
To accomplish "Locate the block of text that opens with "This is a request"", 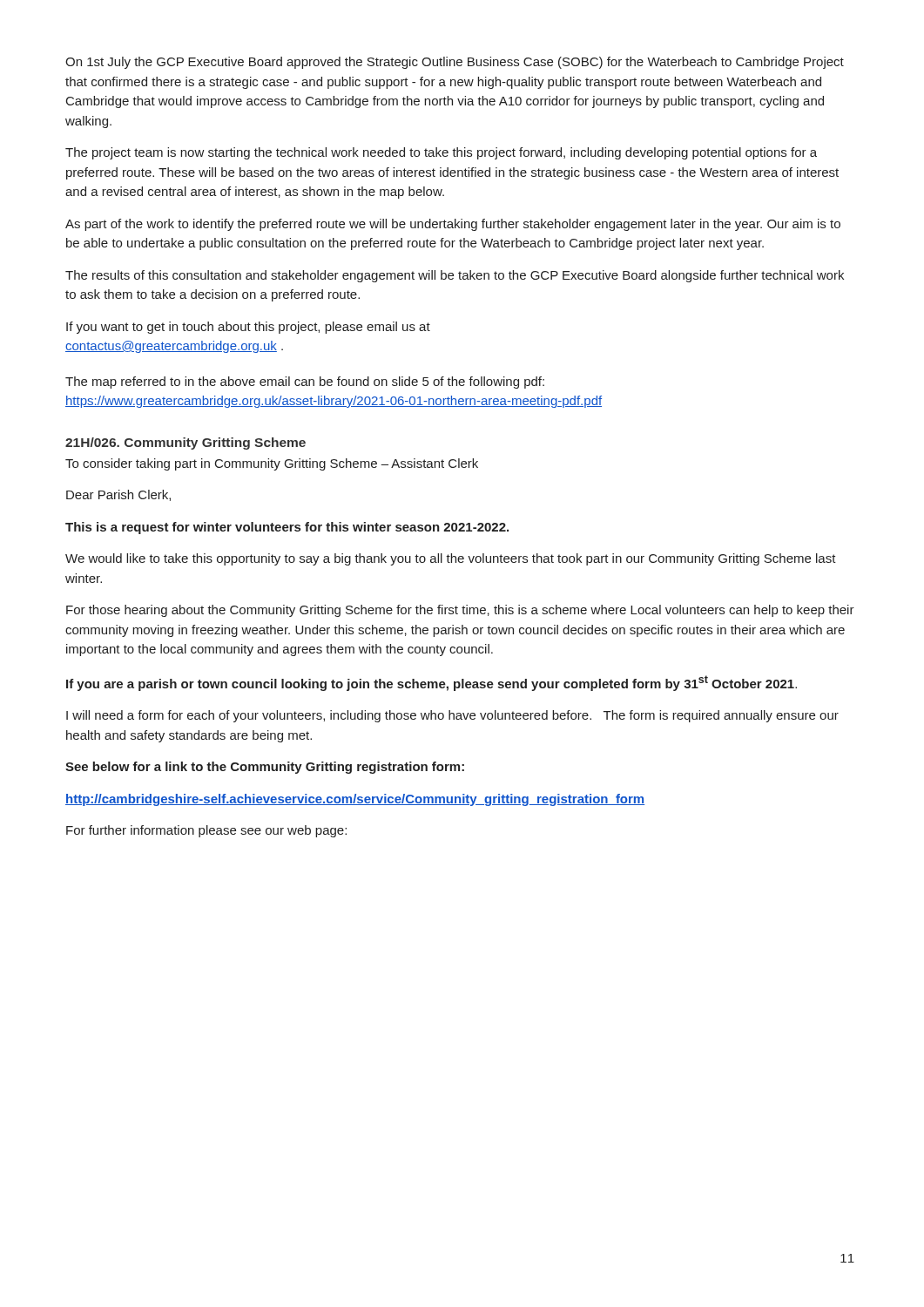I will point(460,527).
